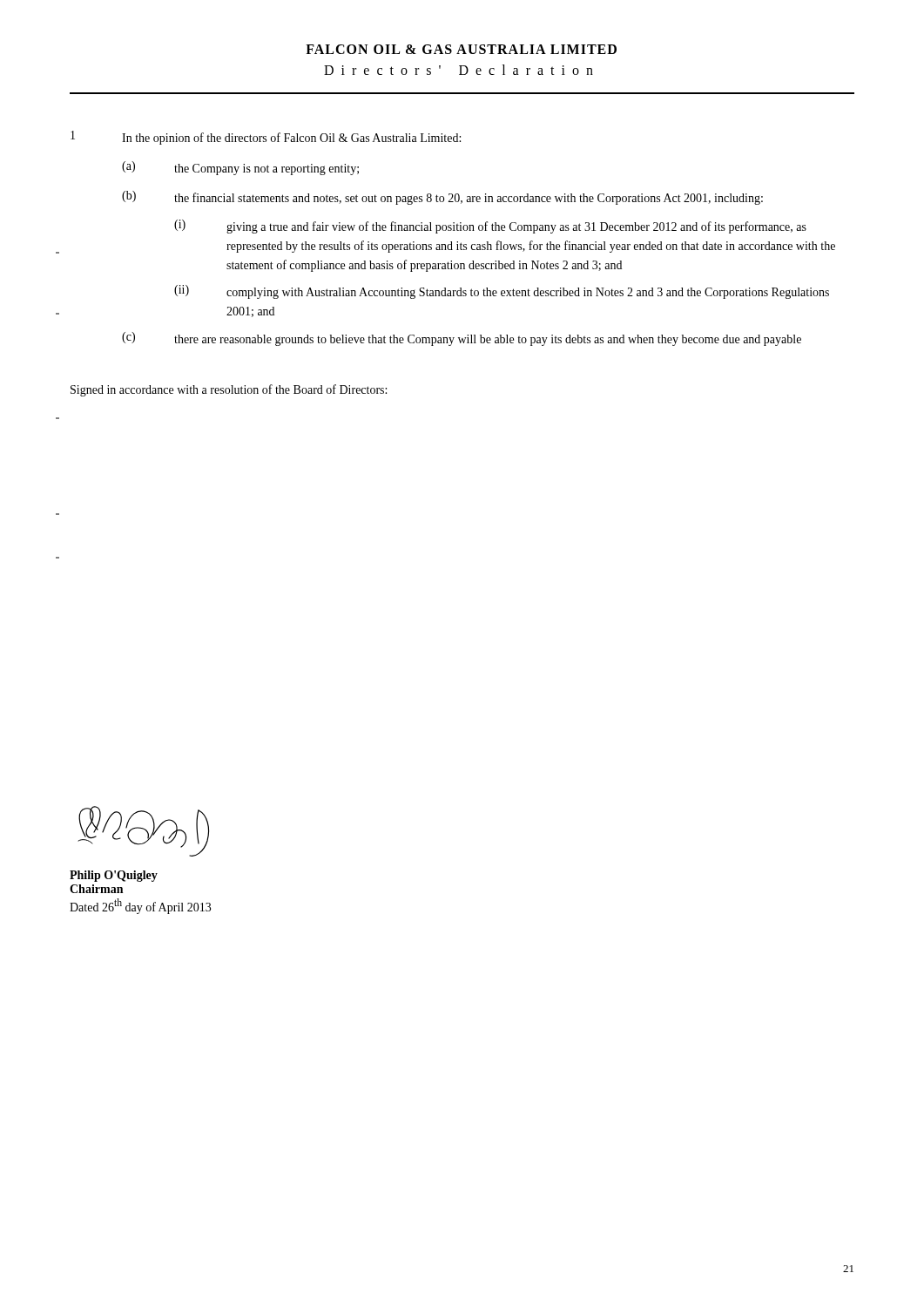The height and width of the screenshot is (1307, 924).
Task: Locate the list item containing "complying with Australian Accounting"
Action: coord(528,302)
